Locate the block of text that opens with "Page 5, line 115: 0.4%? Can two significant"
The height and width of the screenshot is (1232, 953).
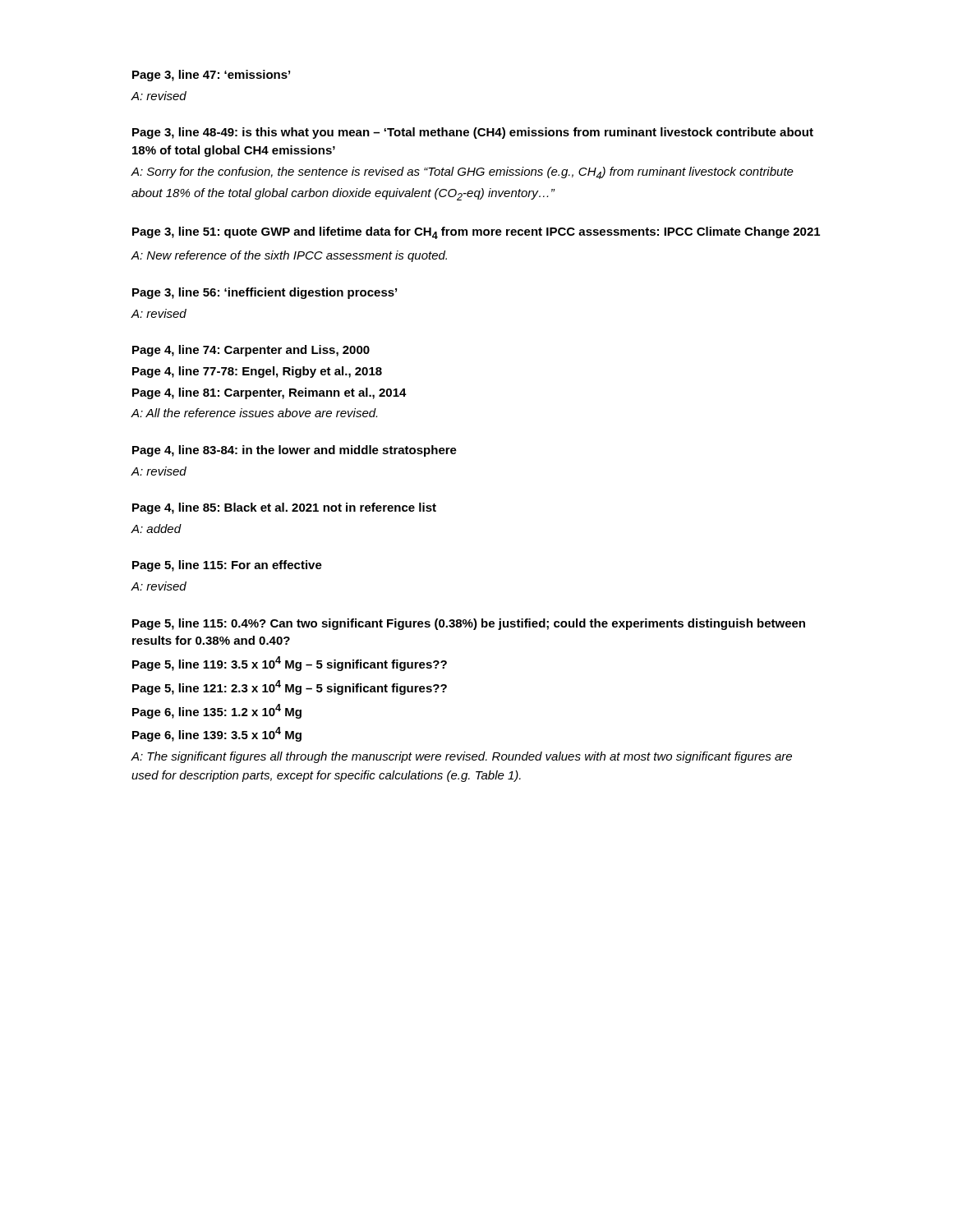[x=469, y=624]
